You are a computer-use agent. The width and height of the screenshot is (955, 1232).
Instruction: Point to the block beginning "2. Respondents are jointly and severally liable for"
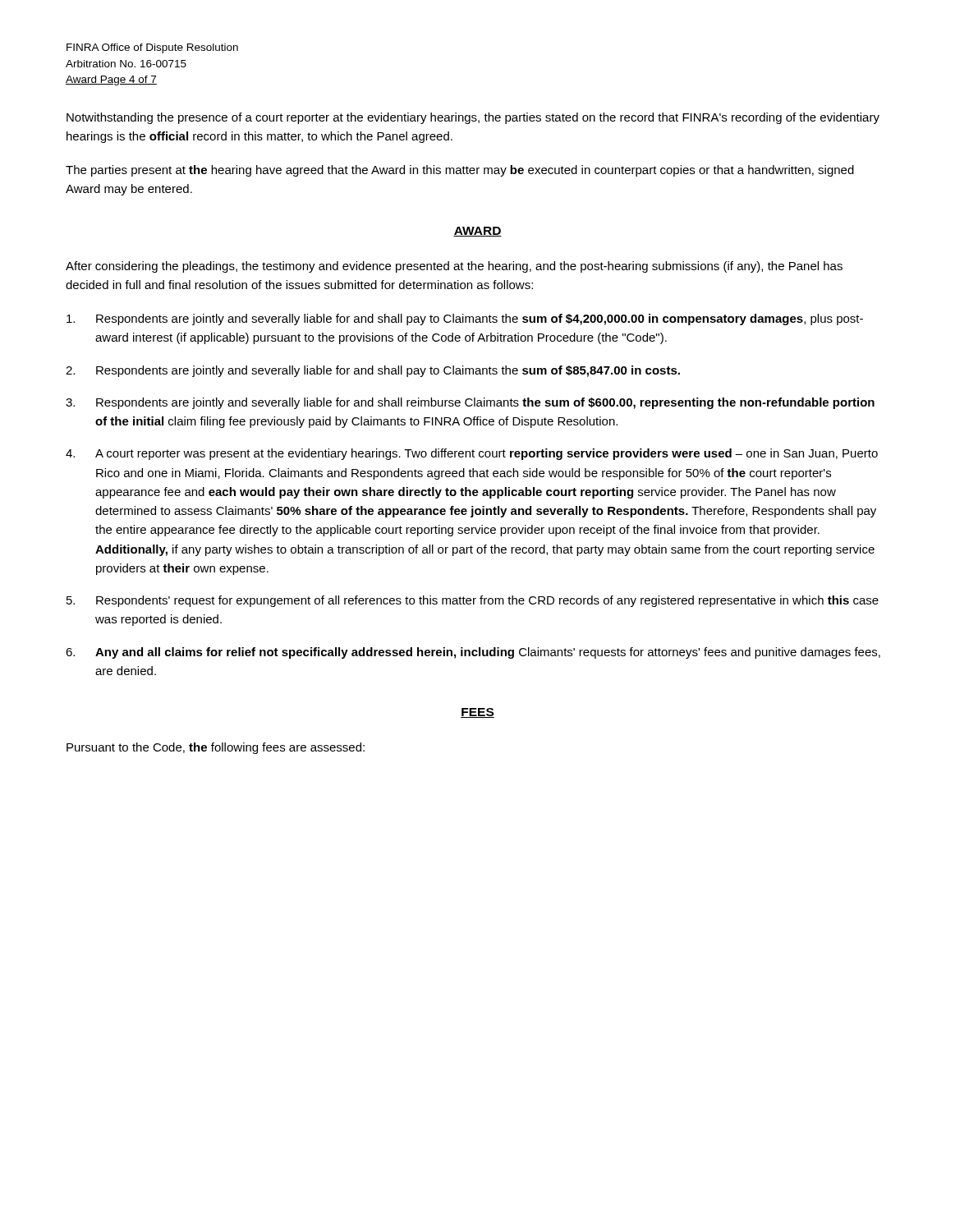click(478, 370)
